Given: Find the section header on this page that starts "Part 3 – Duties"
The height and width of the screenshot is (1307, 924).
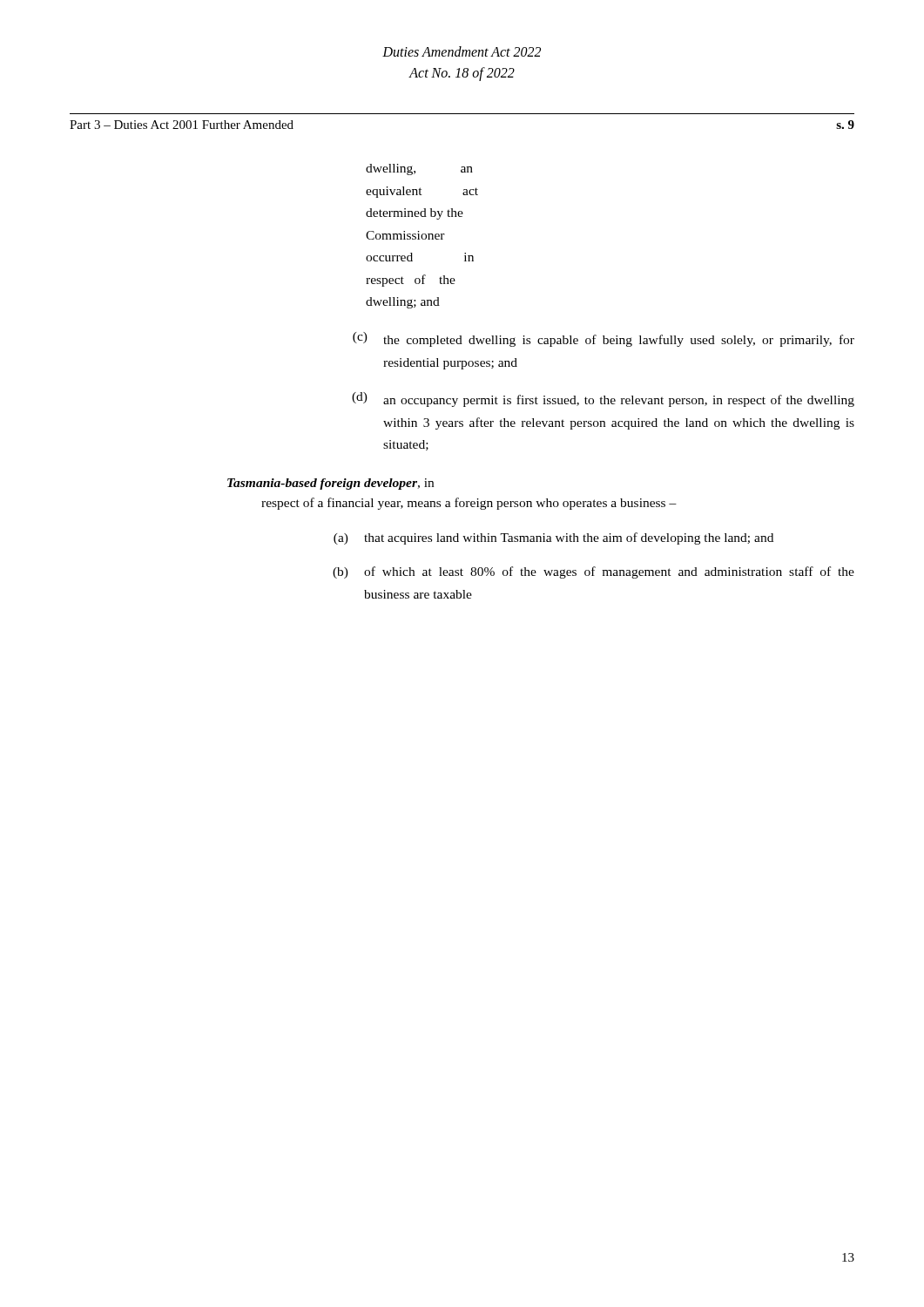Looking at the screenshot, I should point(462,125).
